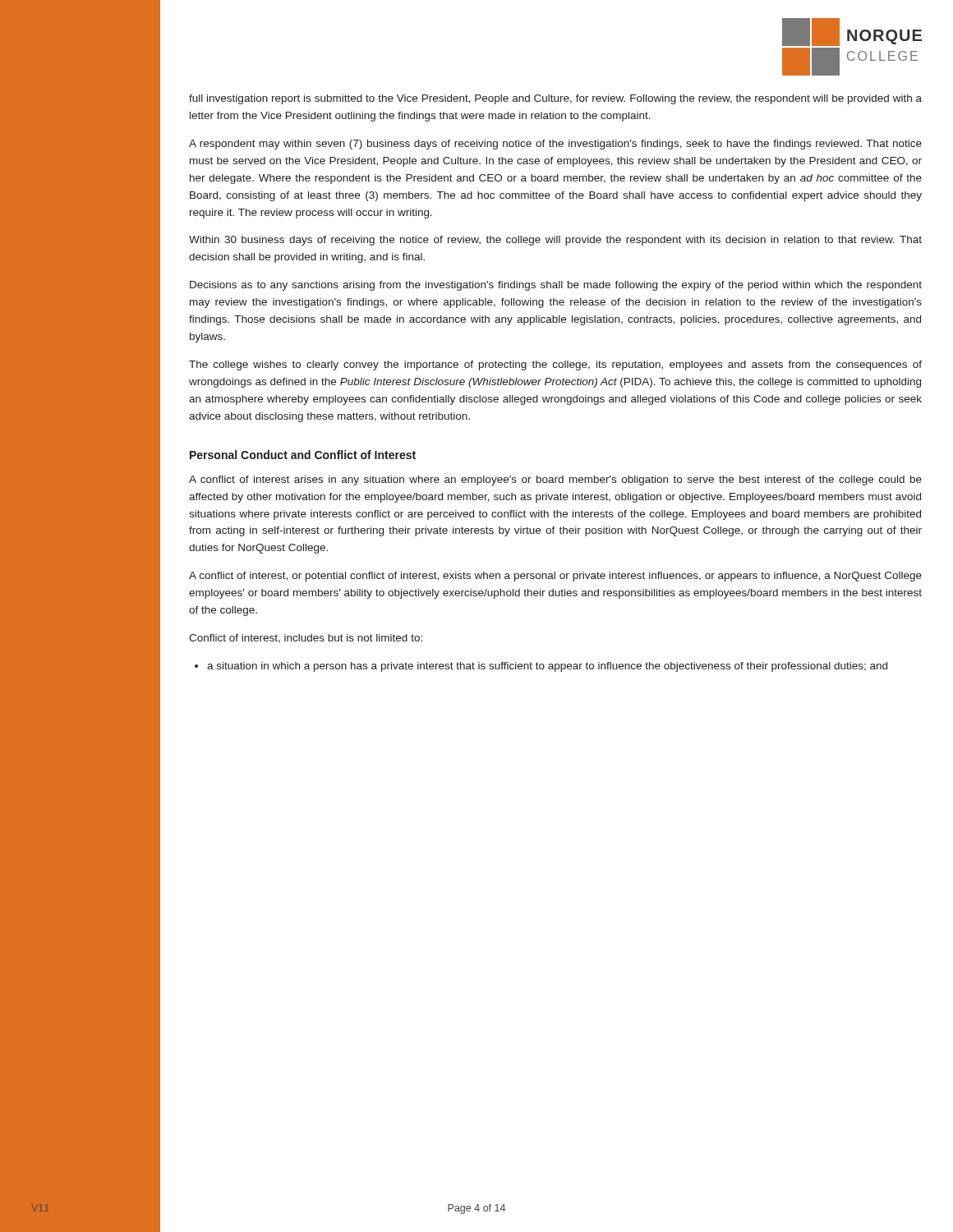Image resolution: width=953 pixels, height=1232 pixels.
Task: Select the text block with the text "full investigation report is submitted to the Vice"
Action: [555, 107]
